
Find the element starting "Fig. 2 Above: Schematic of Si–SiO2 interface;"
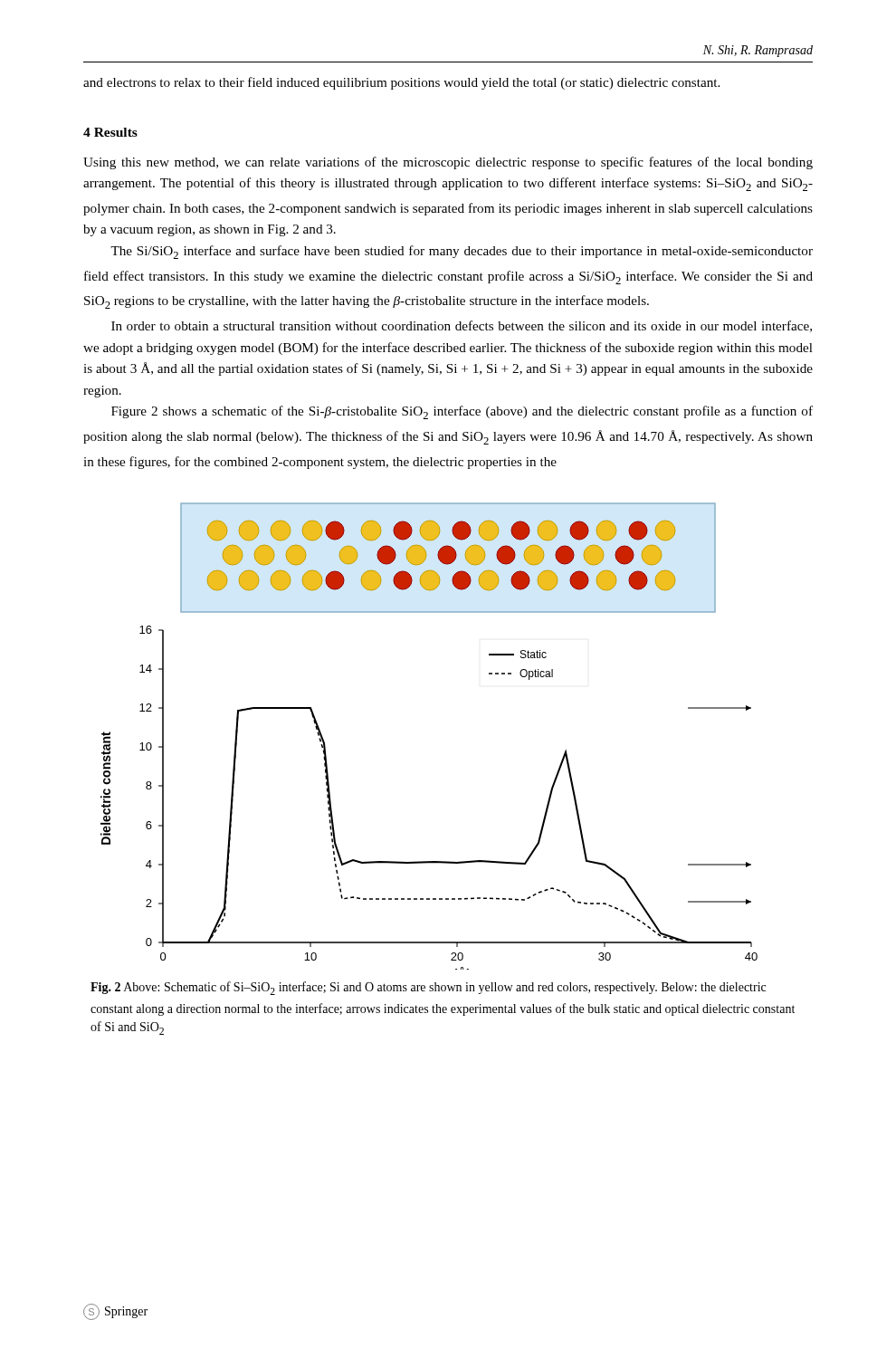pos(443,1009)
